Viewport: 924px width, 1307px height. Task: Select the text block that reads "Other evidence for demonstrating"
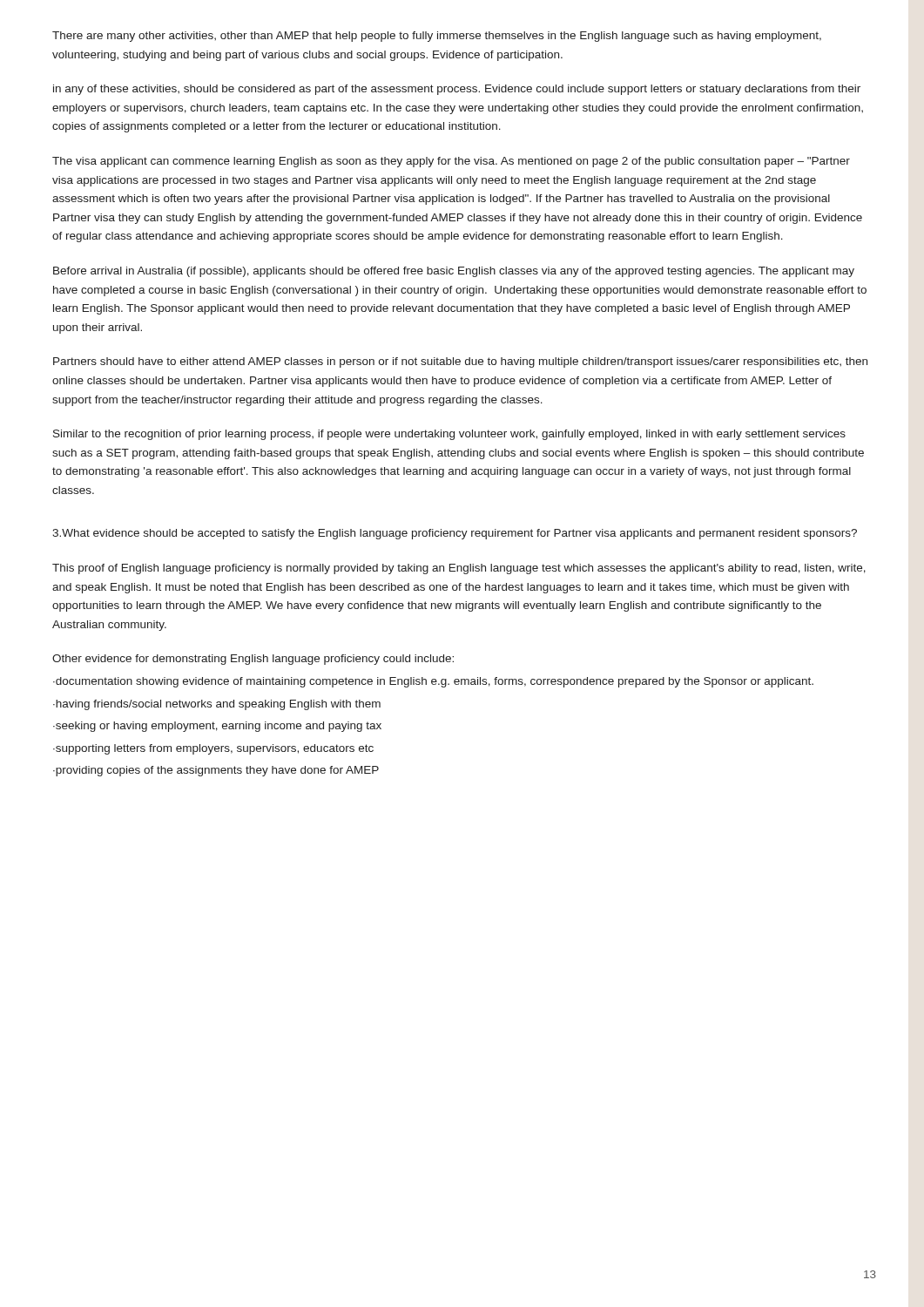click(x=254, y=659)
